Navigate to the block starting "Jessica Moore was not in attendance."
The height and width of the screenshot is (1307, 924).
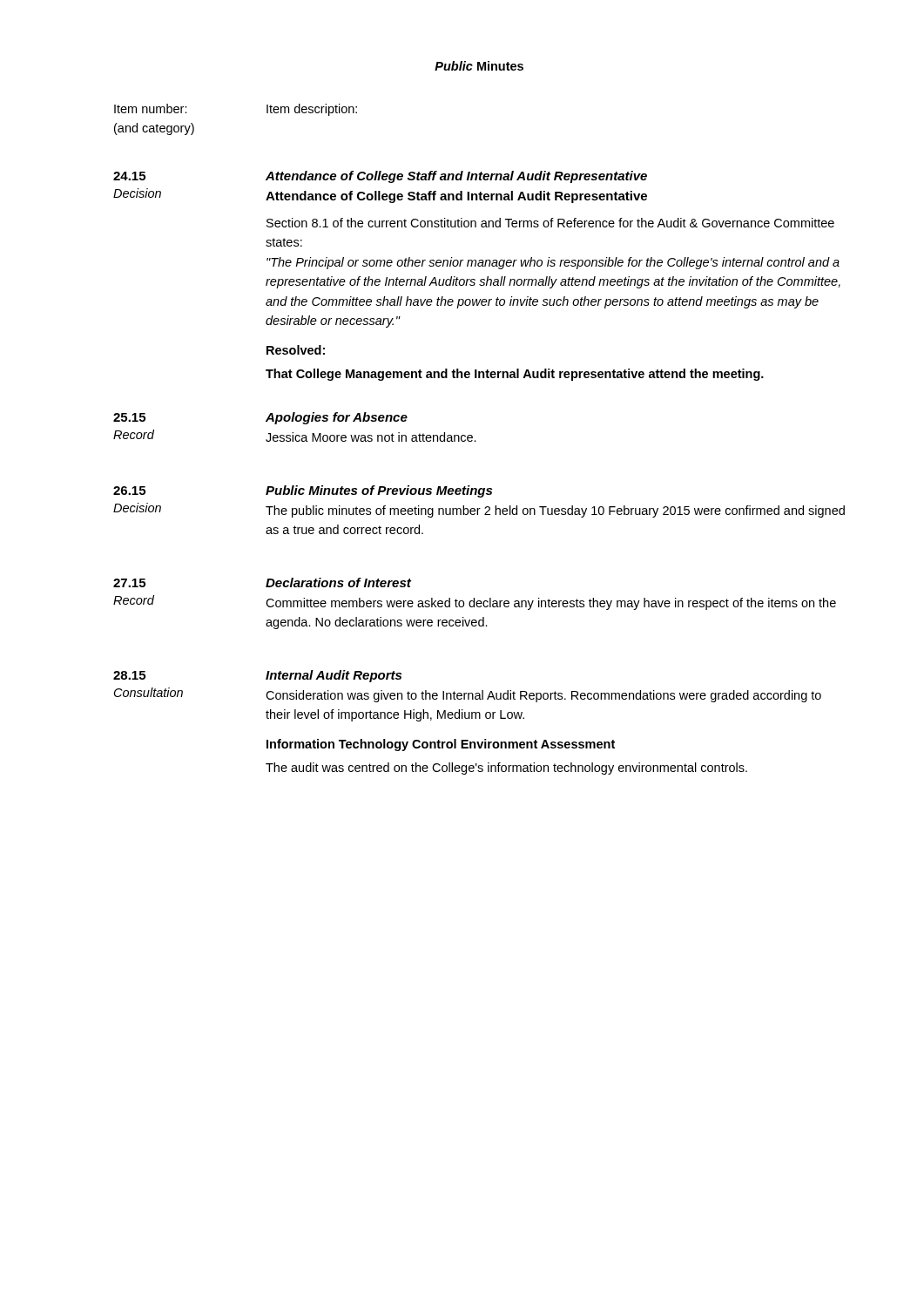(371, 438)
